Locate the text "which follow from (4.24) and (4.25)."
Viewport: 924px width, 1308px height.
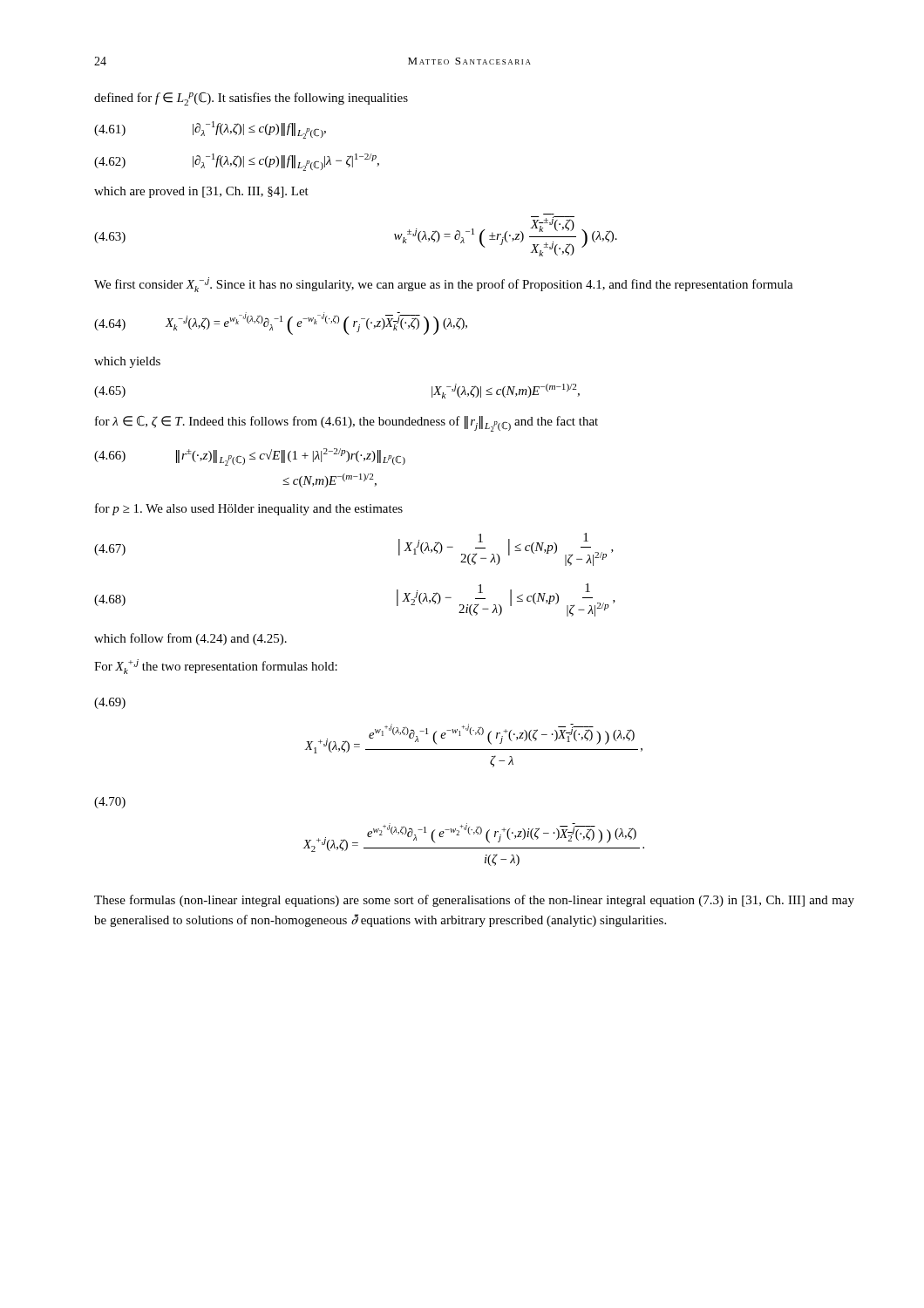tap(191, 638)
